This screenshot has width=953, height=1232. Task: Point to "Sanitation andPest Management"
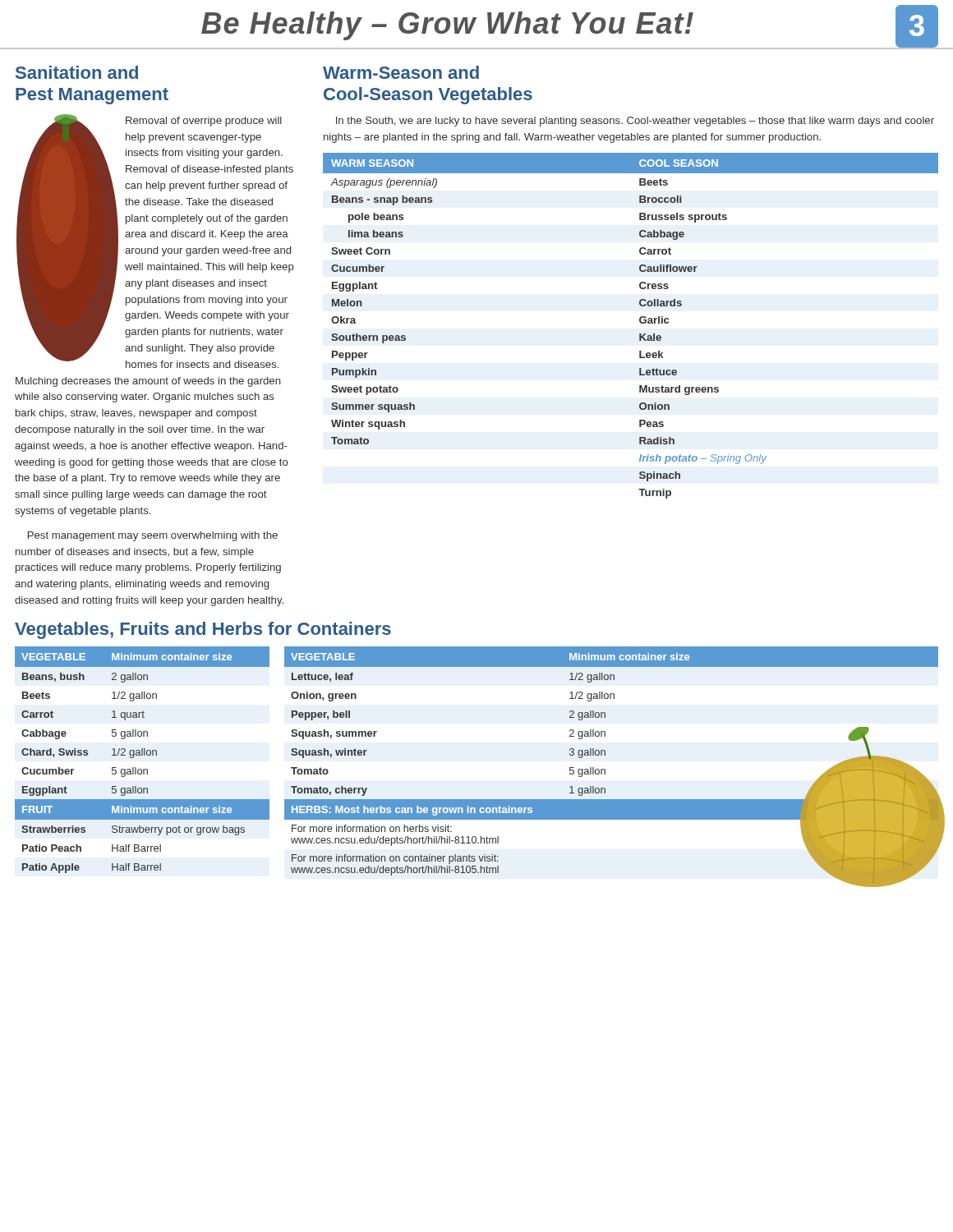[92, 84]
